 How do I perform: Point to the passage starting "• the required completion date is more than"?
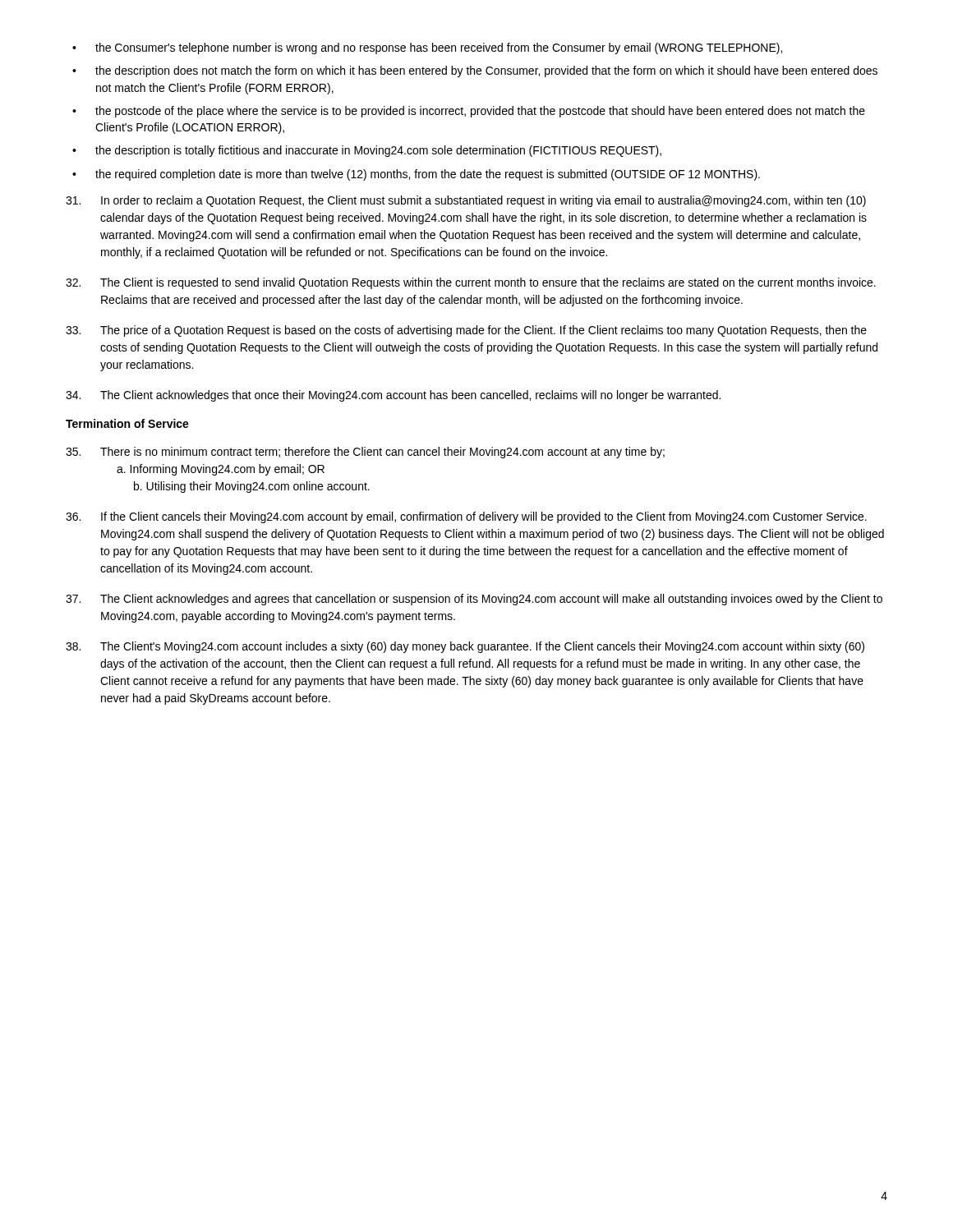[x=476, y=174]
